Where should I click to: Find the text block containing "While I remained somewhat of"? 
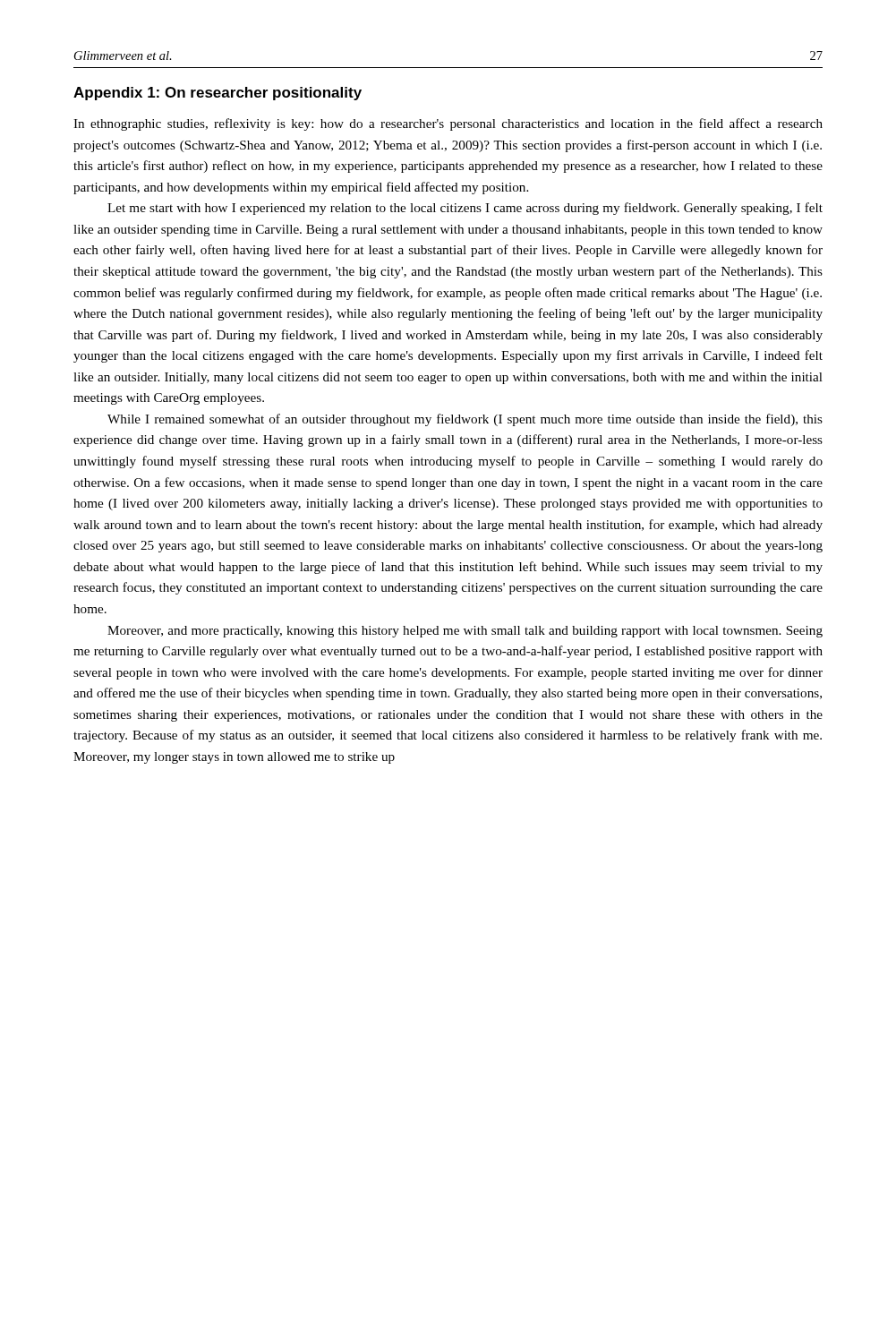(x=448, y=514)
